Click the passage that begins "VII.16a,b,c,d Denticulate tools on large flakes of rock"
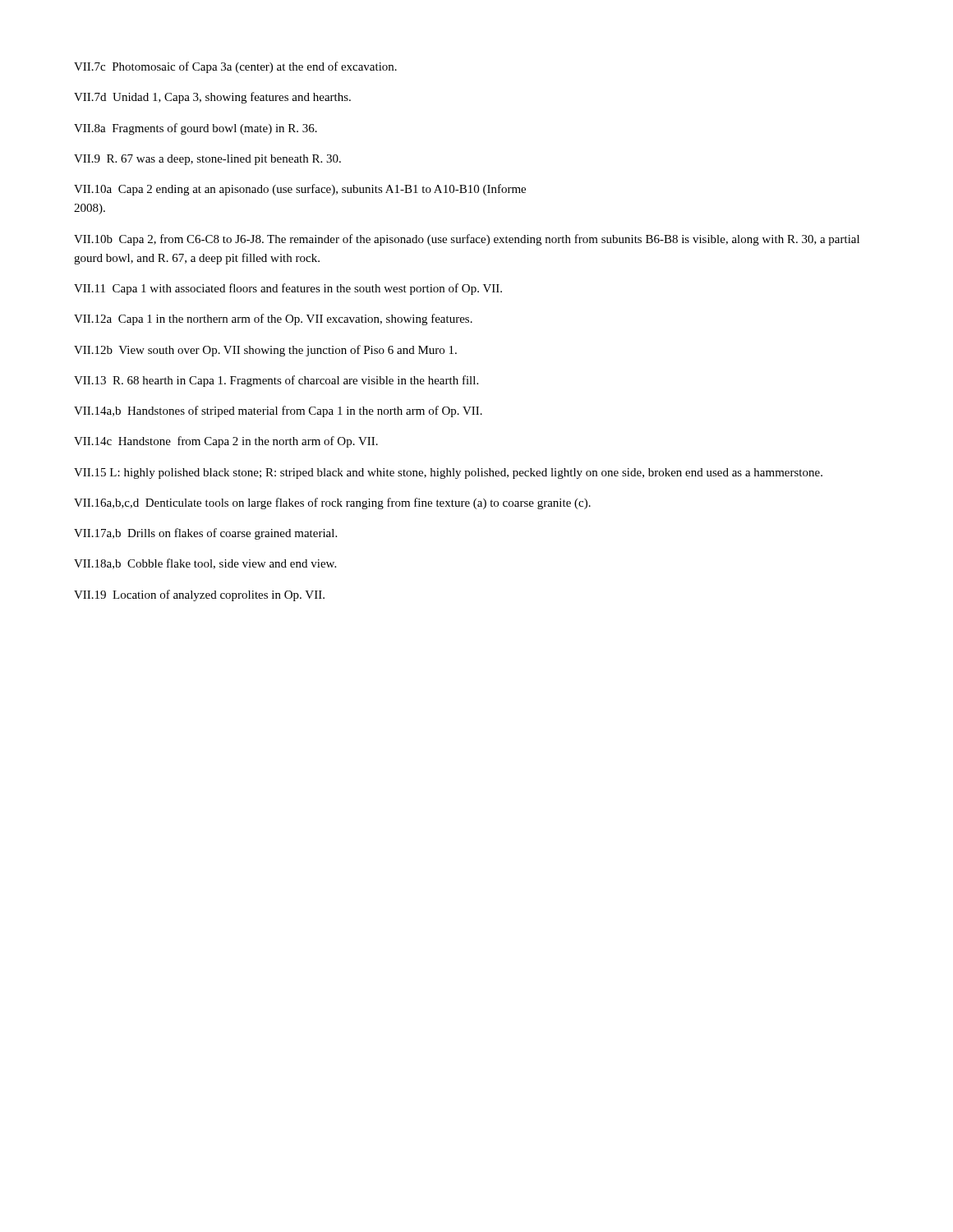Image resolution: width=953 pixels, height=1232 pixels. point(333,502)
